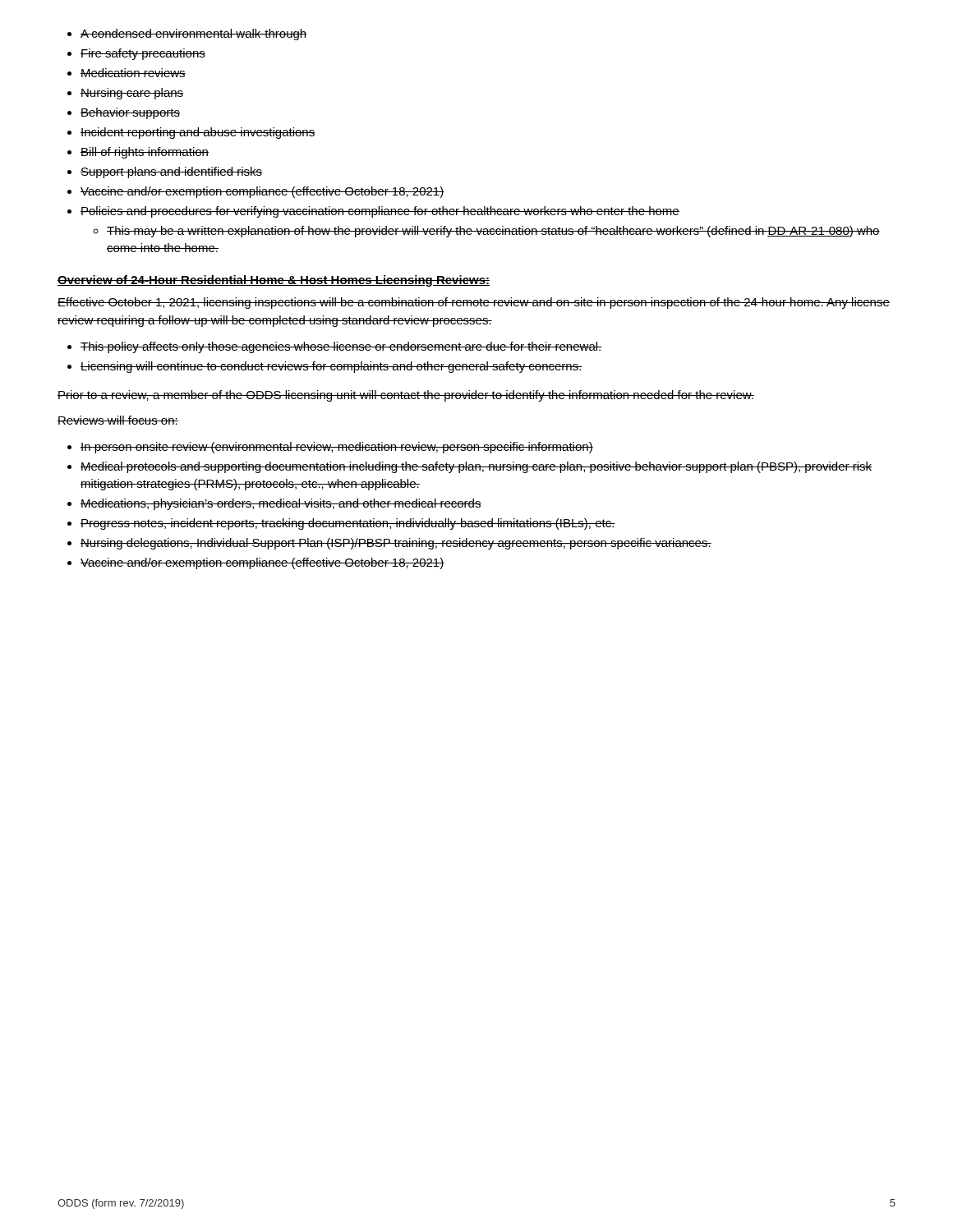Screen dimensions: 1232x953
Task: Locate the text block starting "In person onsite review (environmental"
Action: pos(488,446)
